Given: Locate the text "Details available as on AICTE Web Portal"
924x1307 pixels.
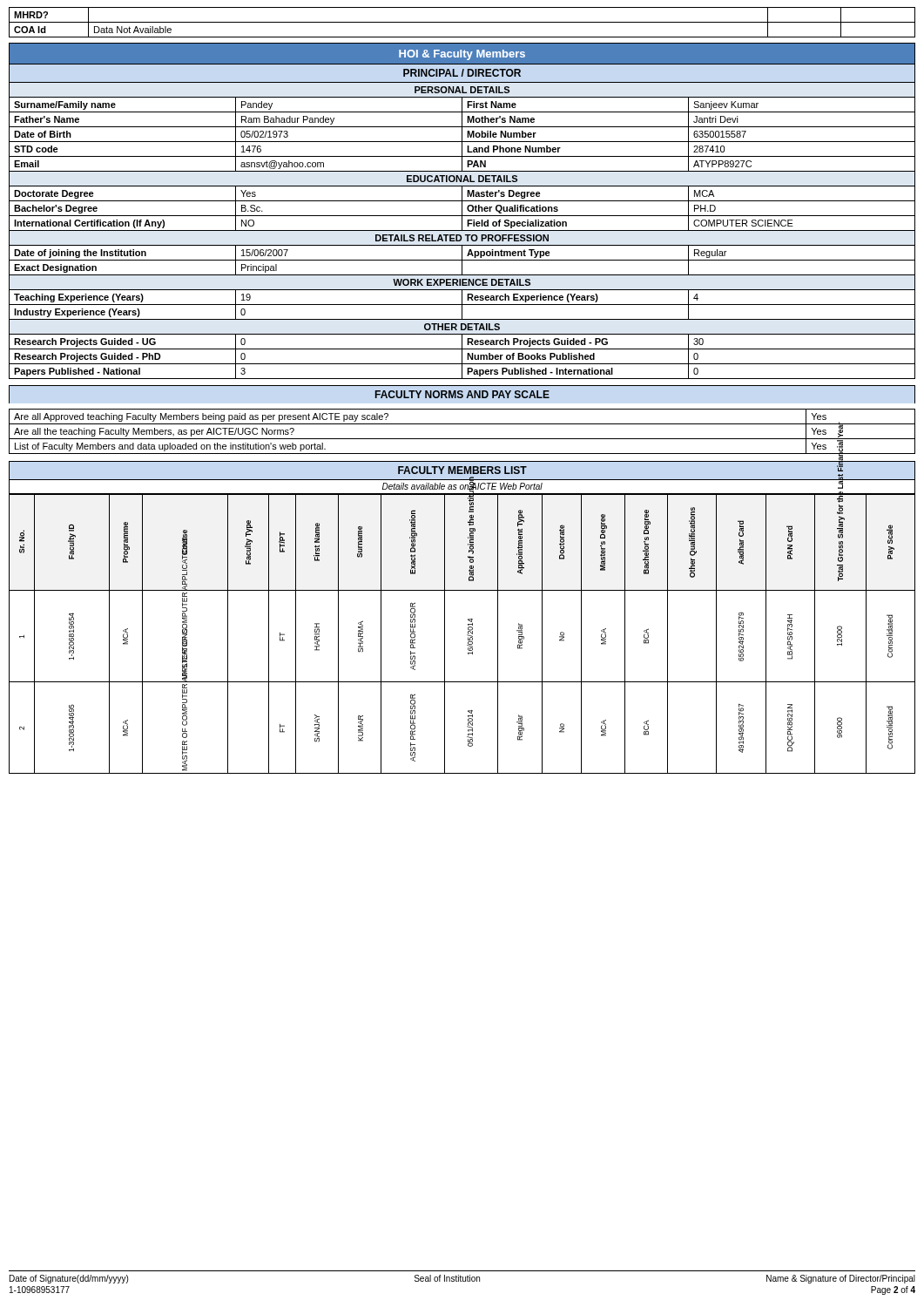Looking at the screenshot, I should [x=462, y=487].
